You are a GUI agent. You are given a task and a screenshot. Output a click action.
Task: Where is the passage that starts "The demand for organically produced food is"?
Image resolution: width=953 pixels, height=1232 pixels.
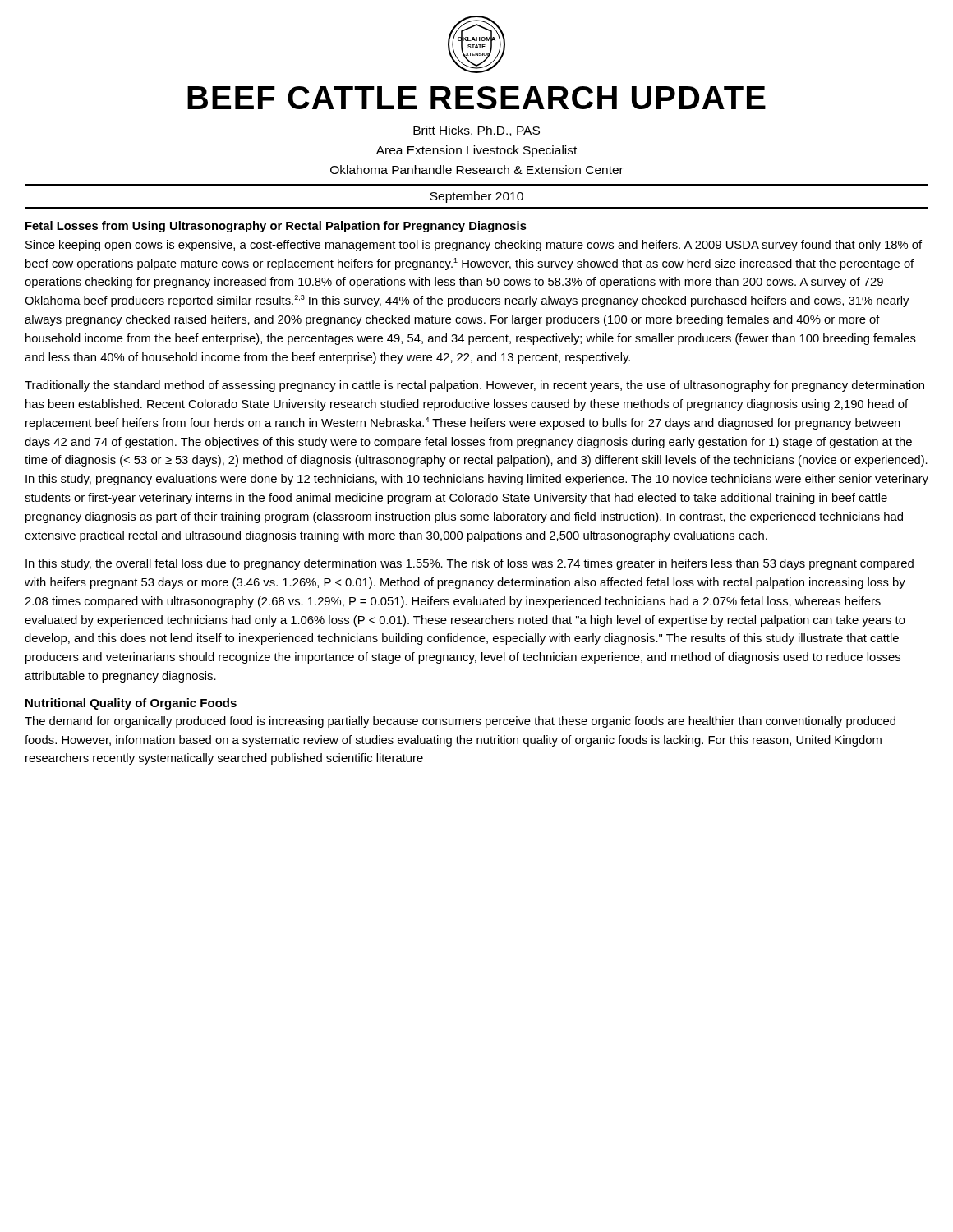(476, 740)
